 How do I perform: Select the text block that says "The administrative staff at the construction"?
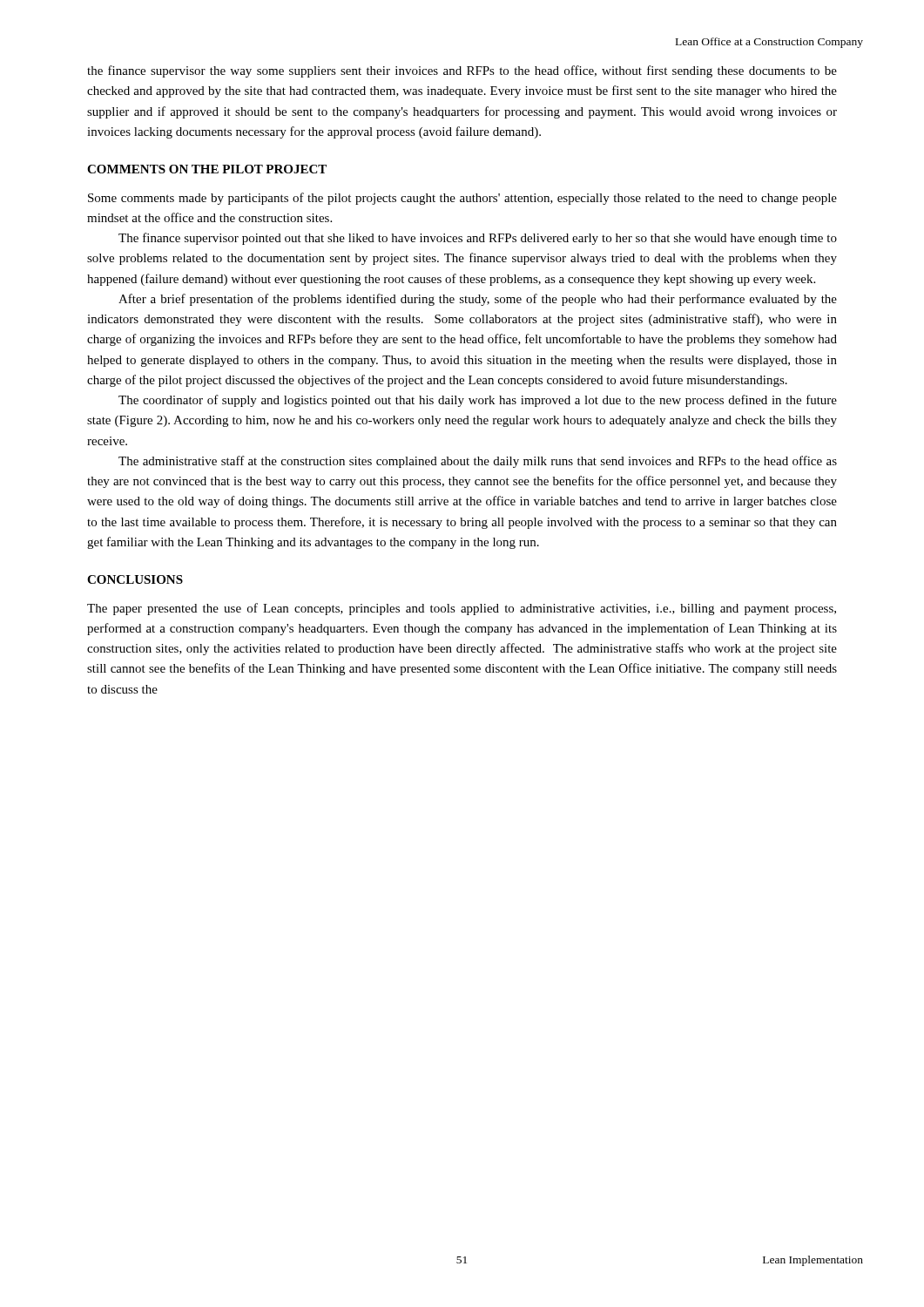(462, 501)
